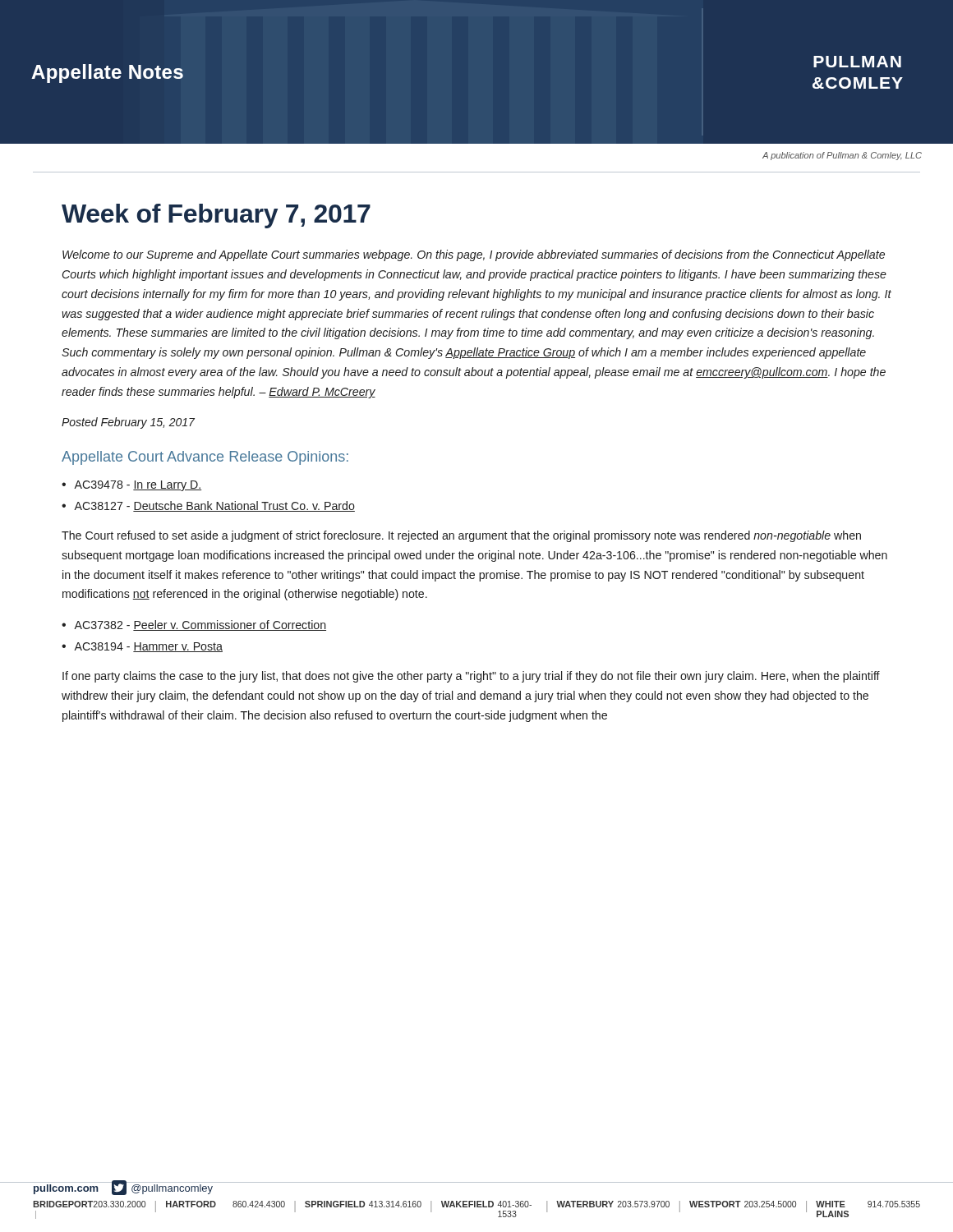This screenshot has width=953, height=1232.
Task: Point to "Appellate Court Advance Release Opinions:"
Action: pyautogui.click(x=206, y=457)
